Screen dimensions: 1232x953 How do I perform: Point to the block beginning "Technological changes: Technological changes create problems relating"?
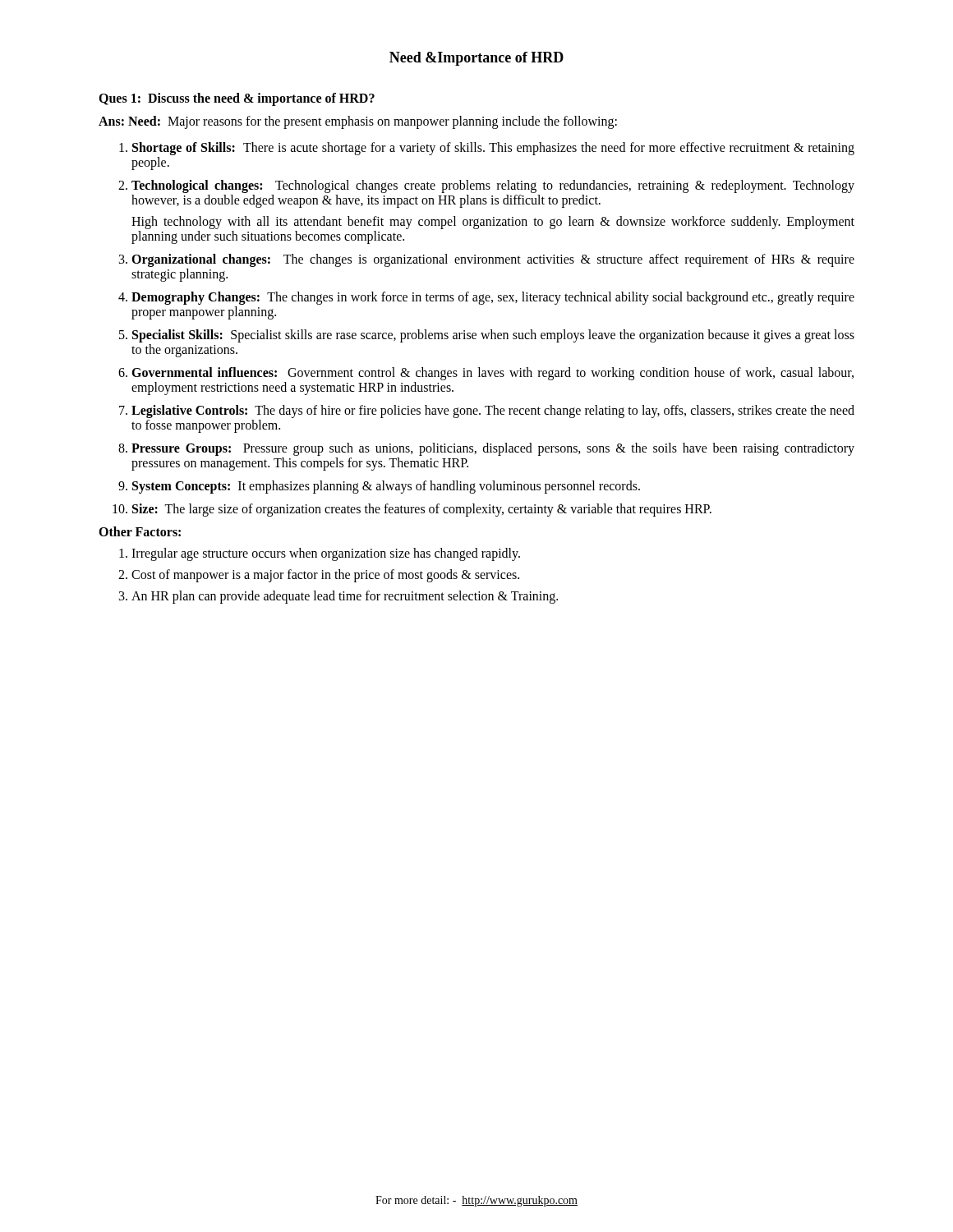493,211
